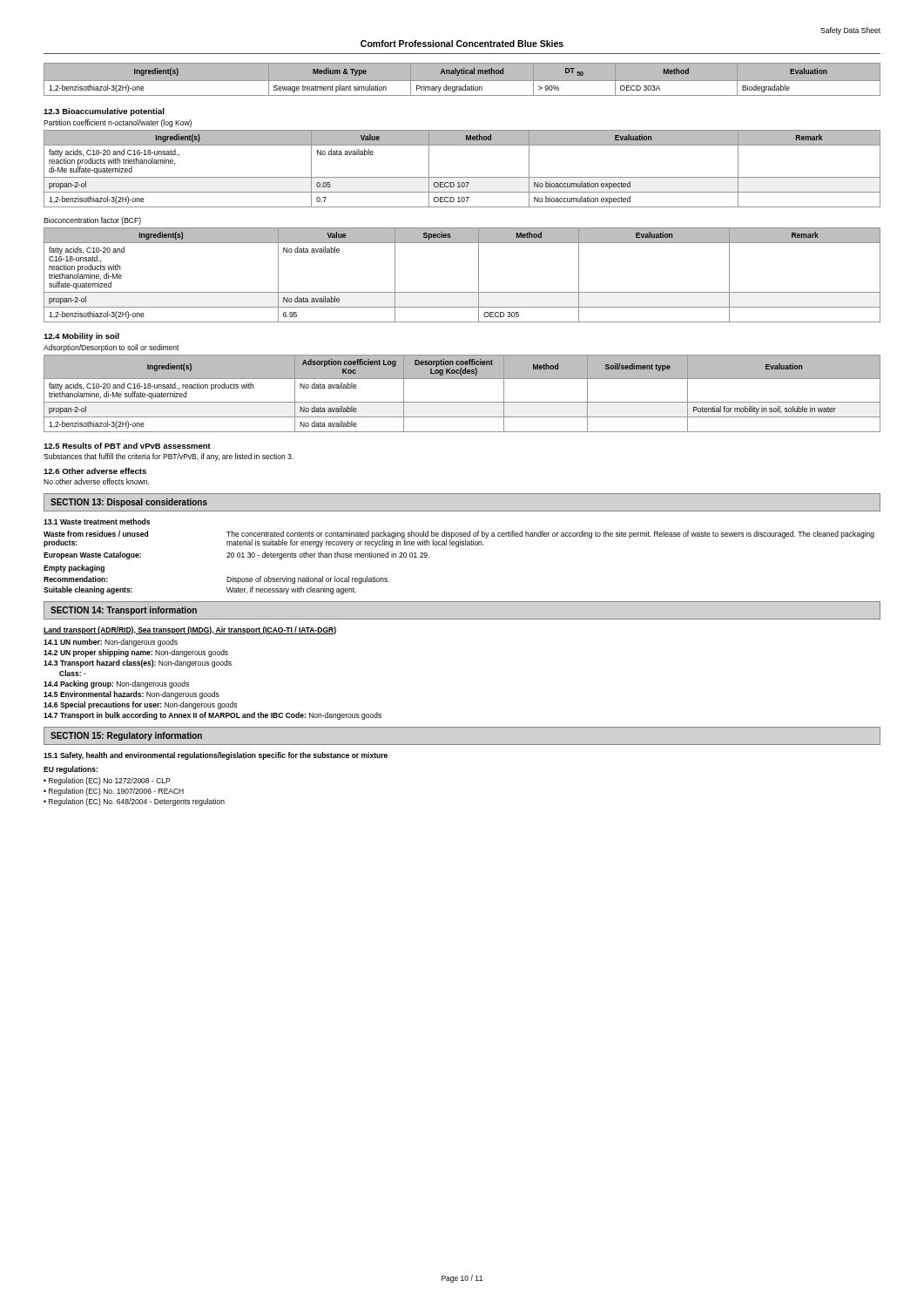Click where it says "EU regulations:"

71,769
